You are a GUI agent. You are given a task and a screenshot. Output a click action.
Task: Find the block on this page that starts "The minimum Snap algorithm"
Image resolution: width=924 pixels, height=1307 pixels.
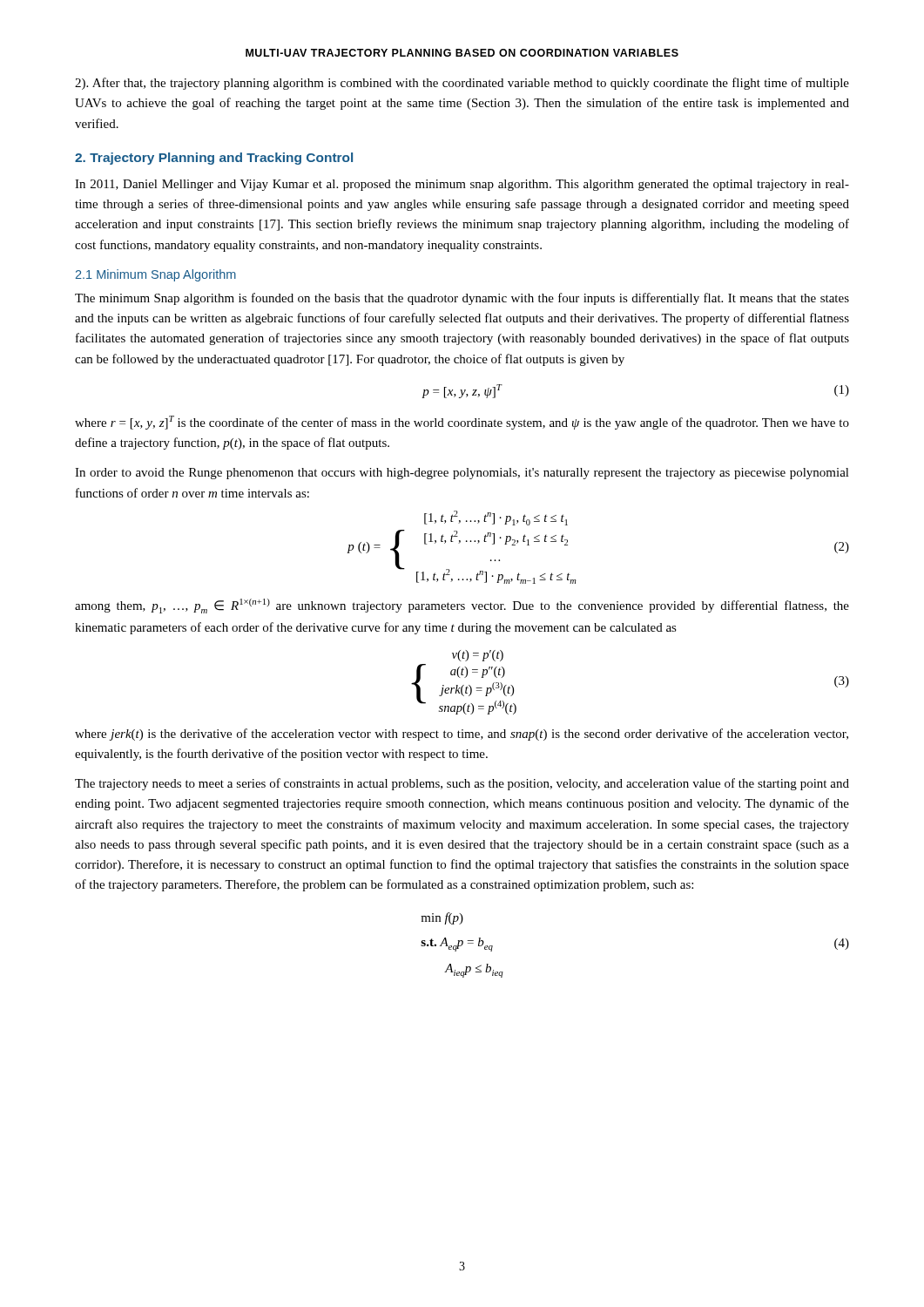[462, 328]
